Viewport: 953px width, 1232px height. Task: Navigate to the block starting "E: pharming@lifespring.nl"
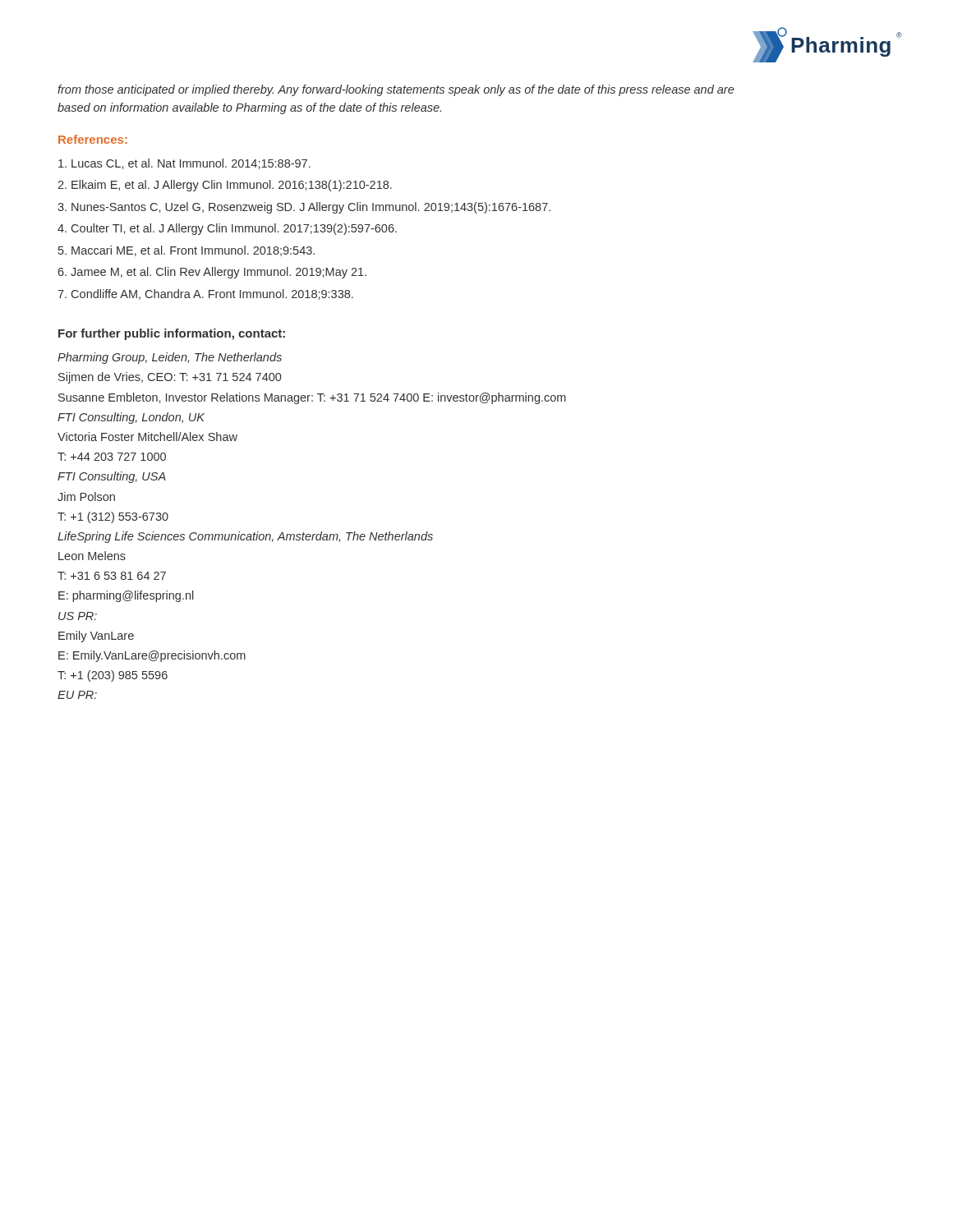(126, 596)
